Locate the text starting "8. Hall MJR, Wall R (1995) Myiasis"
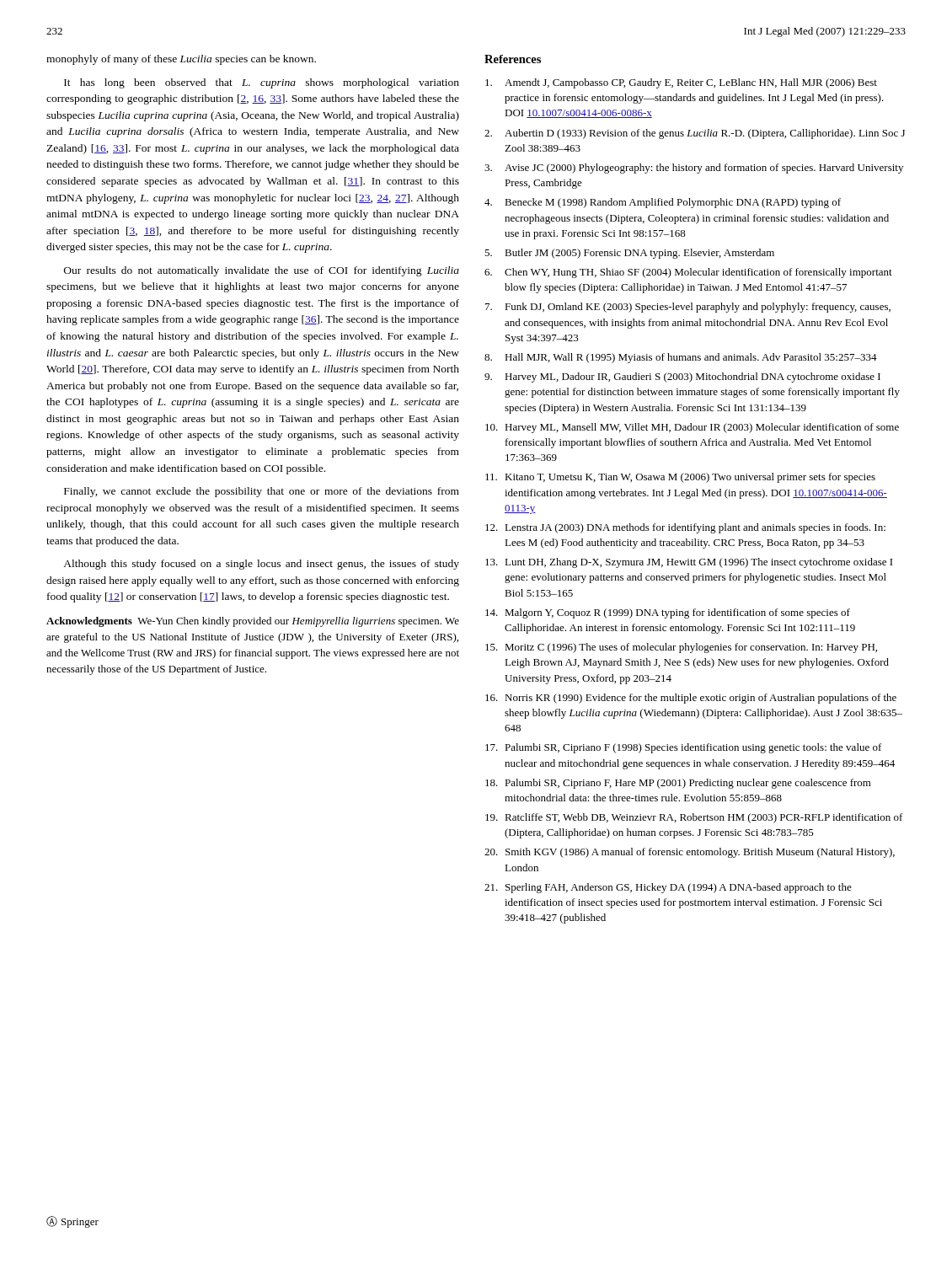Screen dimensions: 1264x952 click(x=695, y=357)
